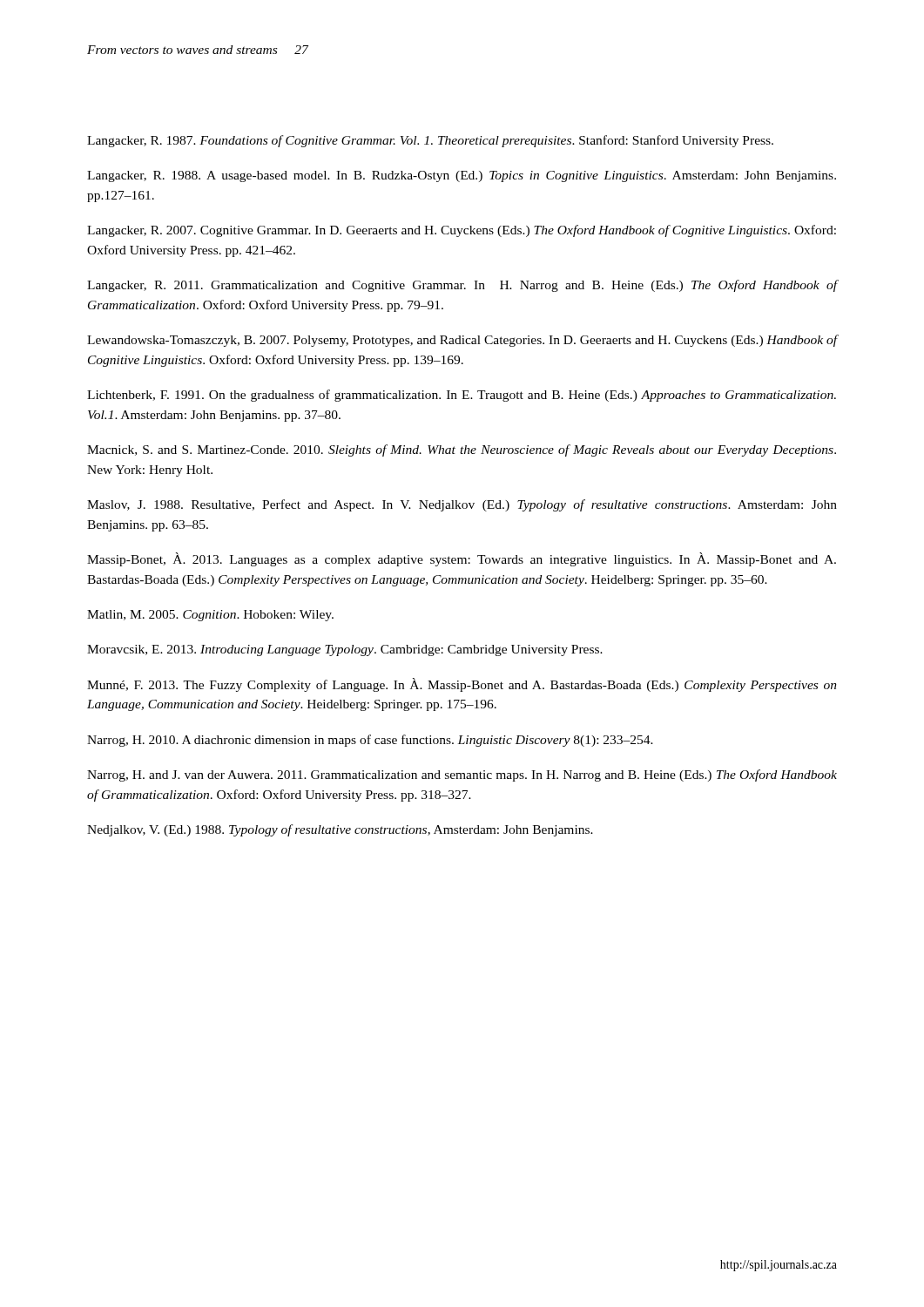Click on the region starting "Langacker, R. 1987. Foundations of Cognitive Grammar. Vol."

click(431, 140)
